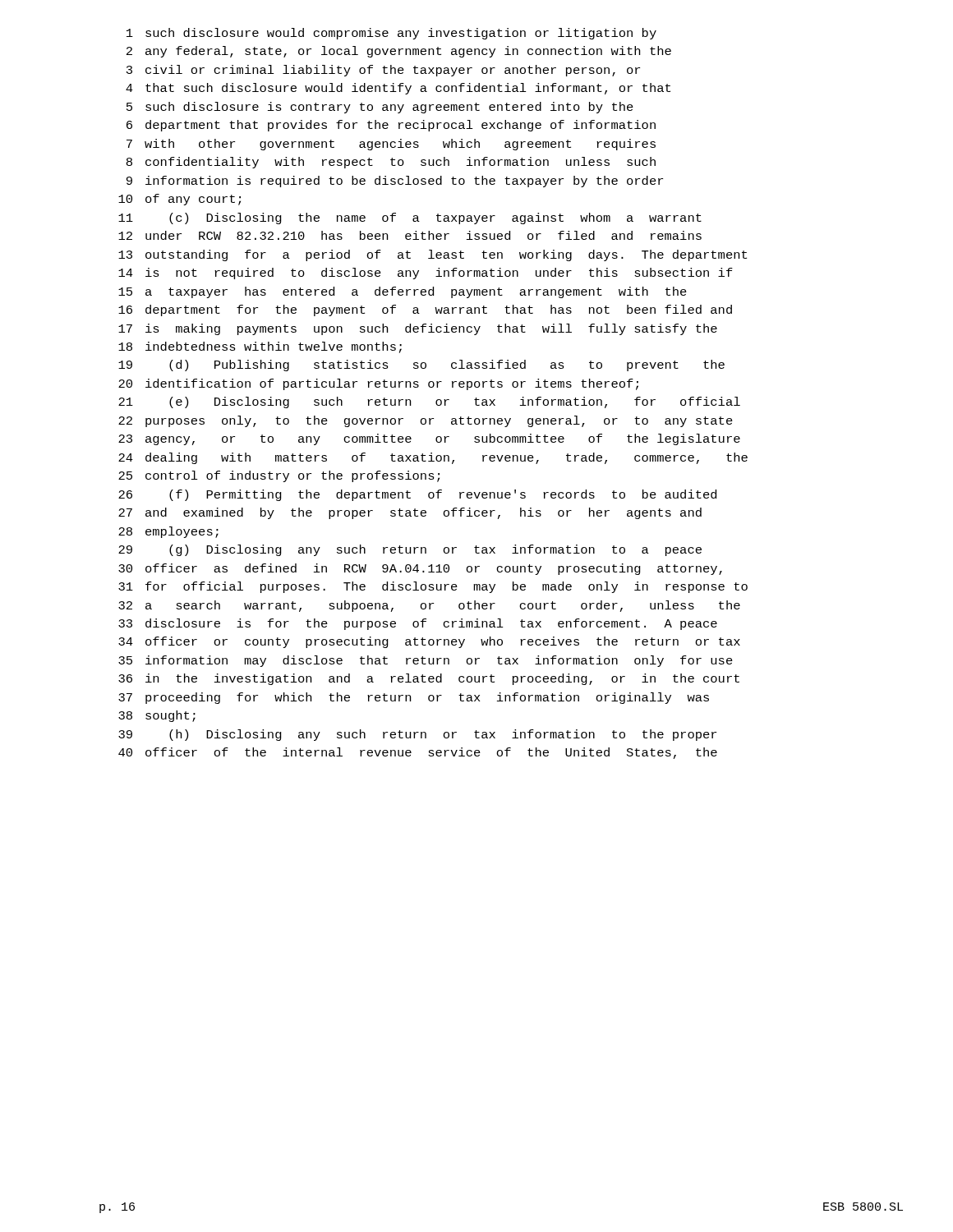This screenshot has width=953, height=1232.
Task: Find the list item that says "7with other government"
Action: [x=378, y=145]
